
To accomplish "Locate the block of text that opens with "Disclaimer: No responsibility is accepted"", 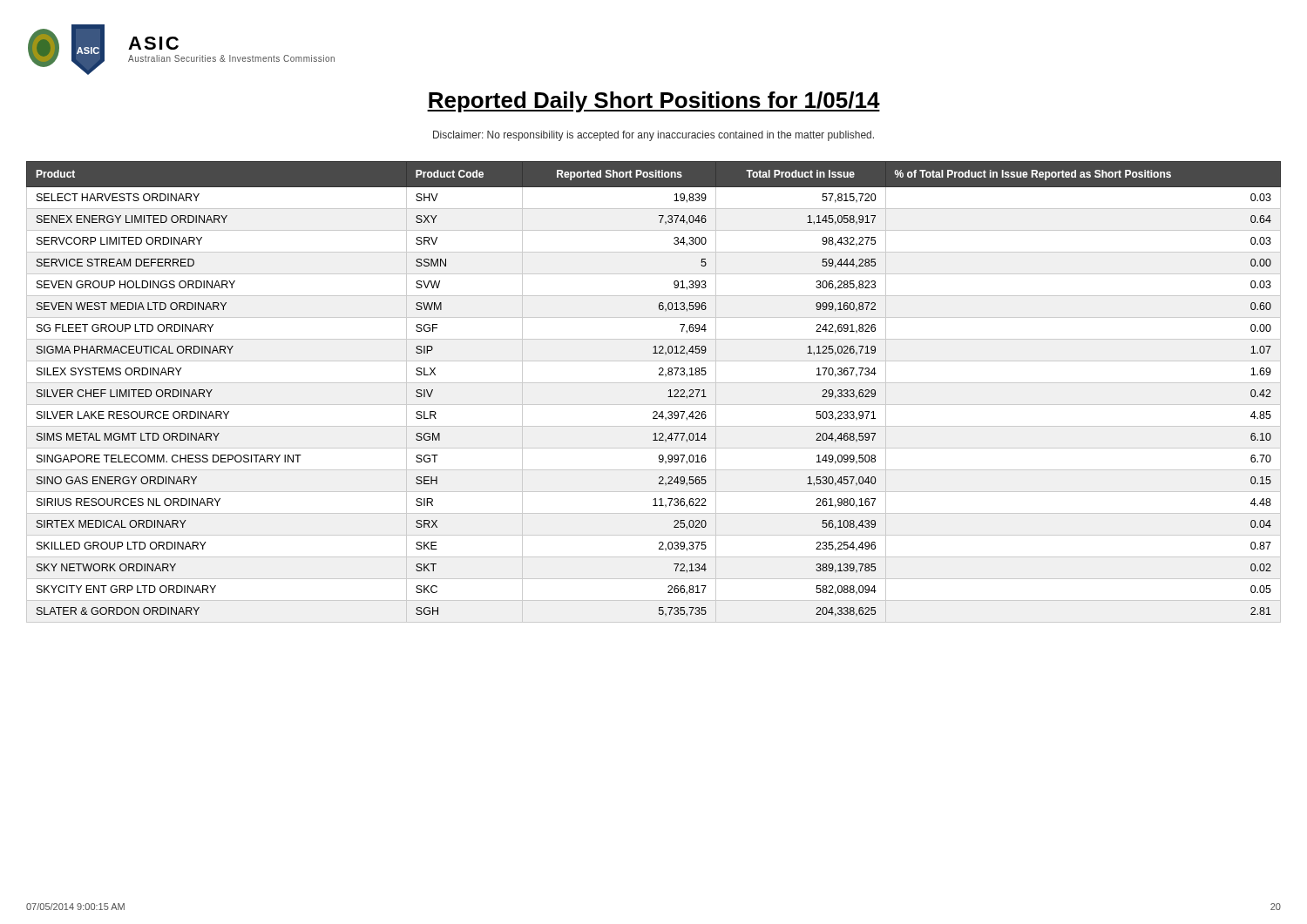I will (x=654, y=135).
